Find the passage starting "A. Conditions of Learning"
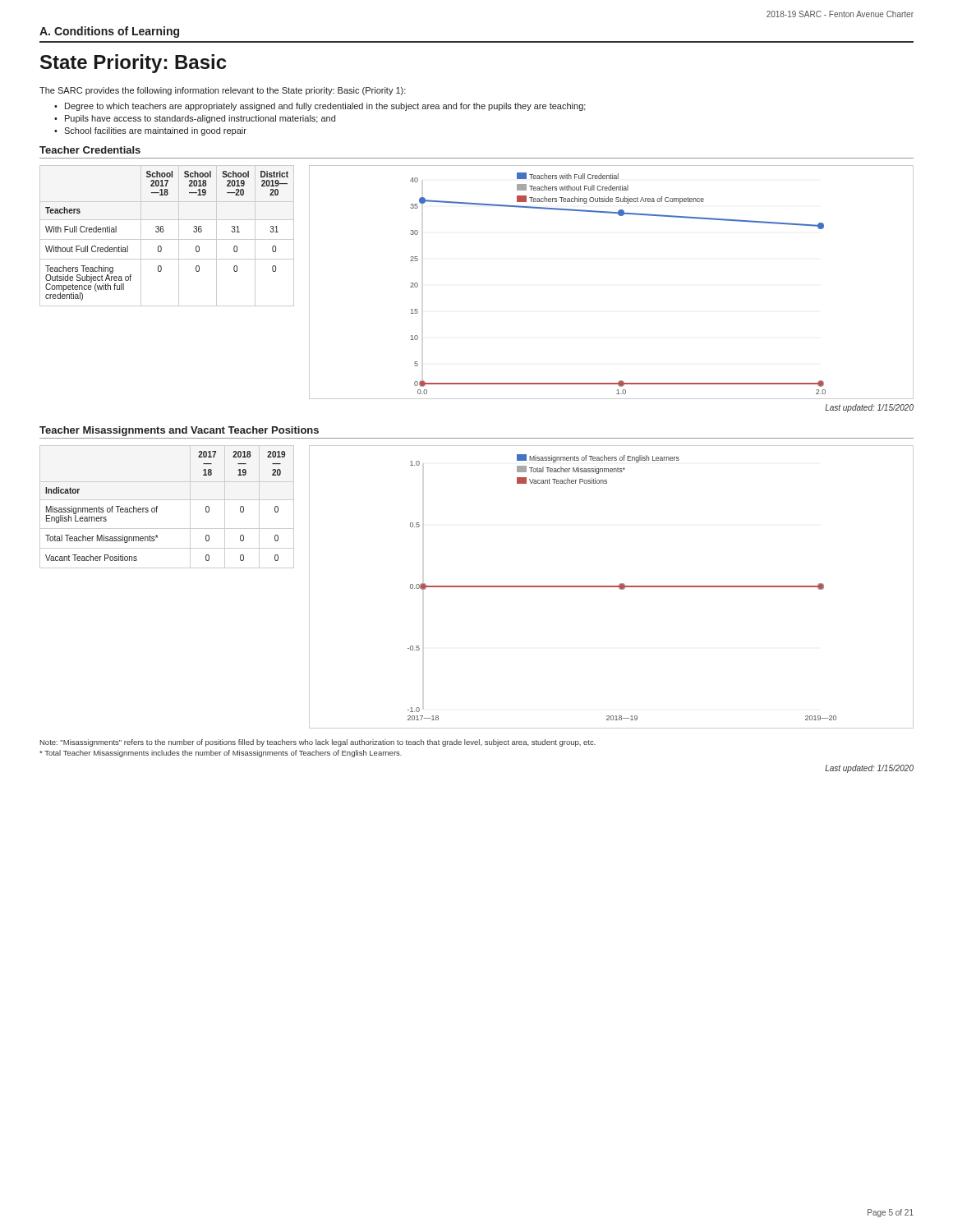The width and height of the screenshot is (953, 1232). tap(110, 31)
